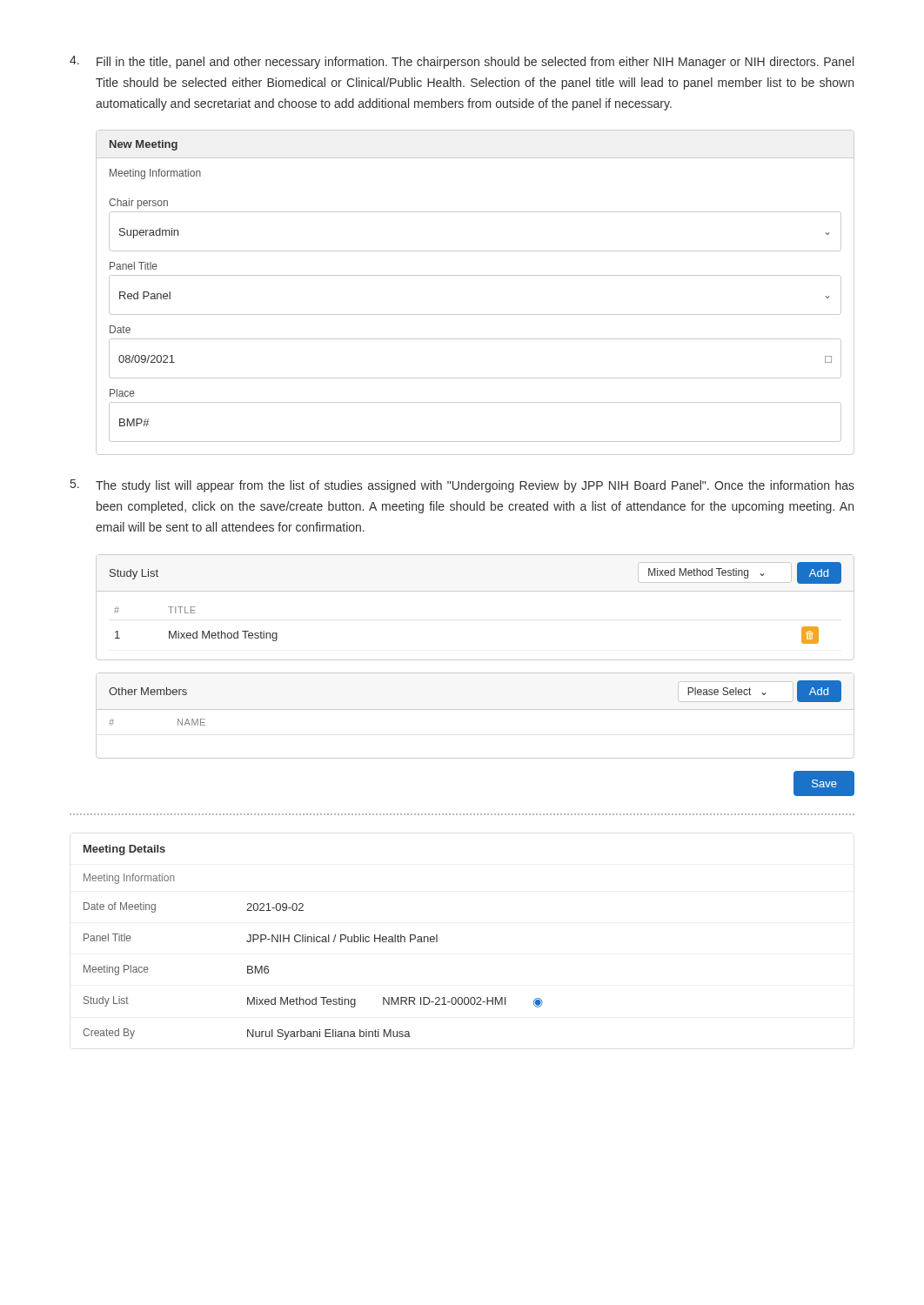Point to the element starting "5. The study list"
924x1305 pixels.
pyautogui.click(x=462, y=507)
